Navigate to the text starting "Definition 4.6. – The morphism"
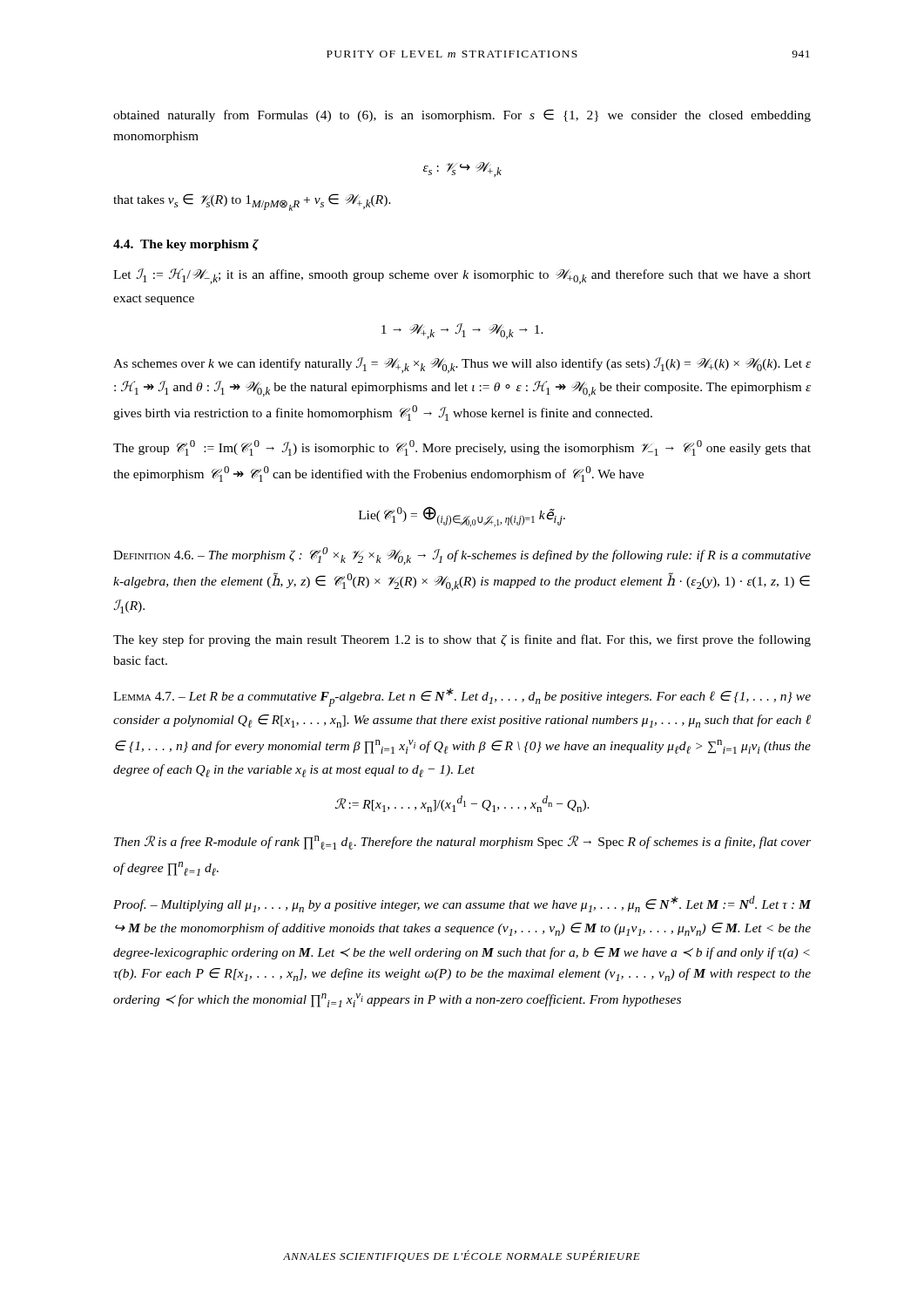Viewport: 924px width, 1307px height. tap(462, 580)
